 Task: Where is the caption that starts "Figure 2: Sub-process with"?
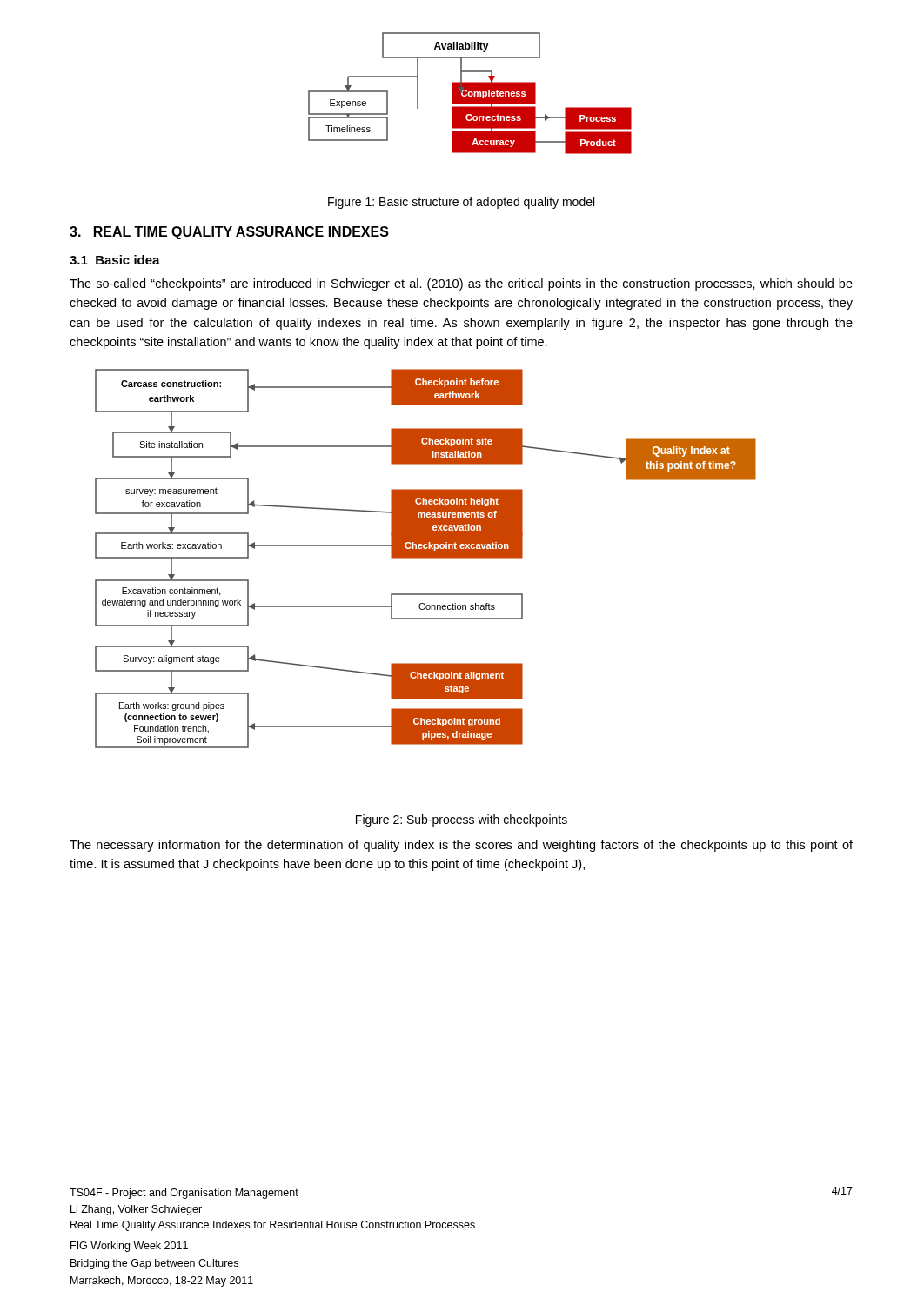click(x=461, y=819)
